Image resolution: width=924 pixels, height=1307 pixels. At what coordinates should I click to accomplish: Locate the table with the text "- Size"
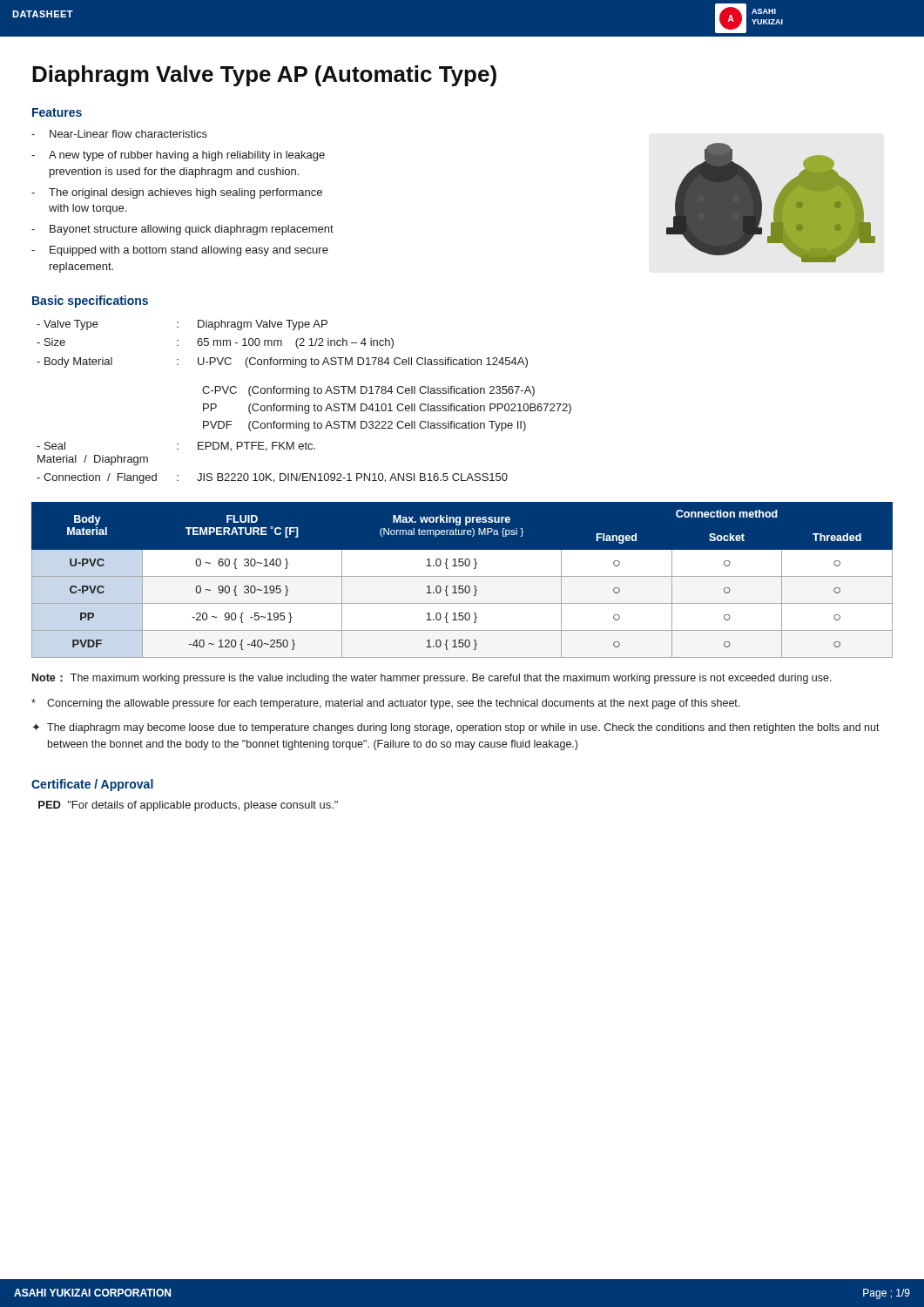462,400
